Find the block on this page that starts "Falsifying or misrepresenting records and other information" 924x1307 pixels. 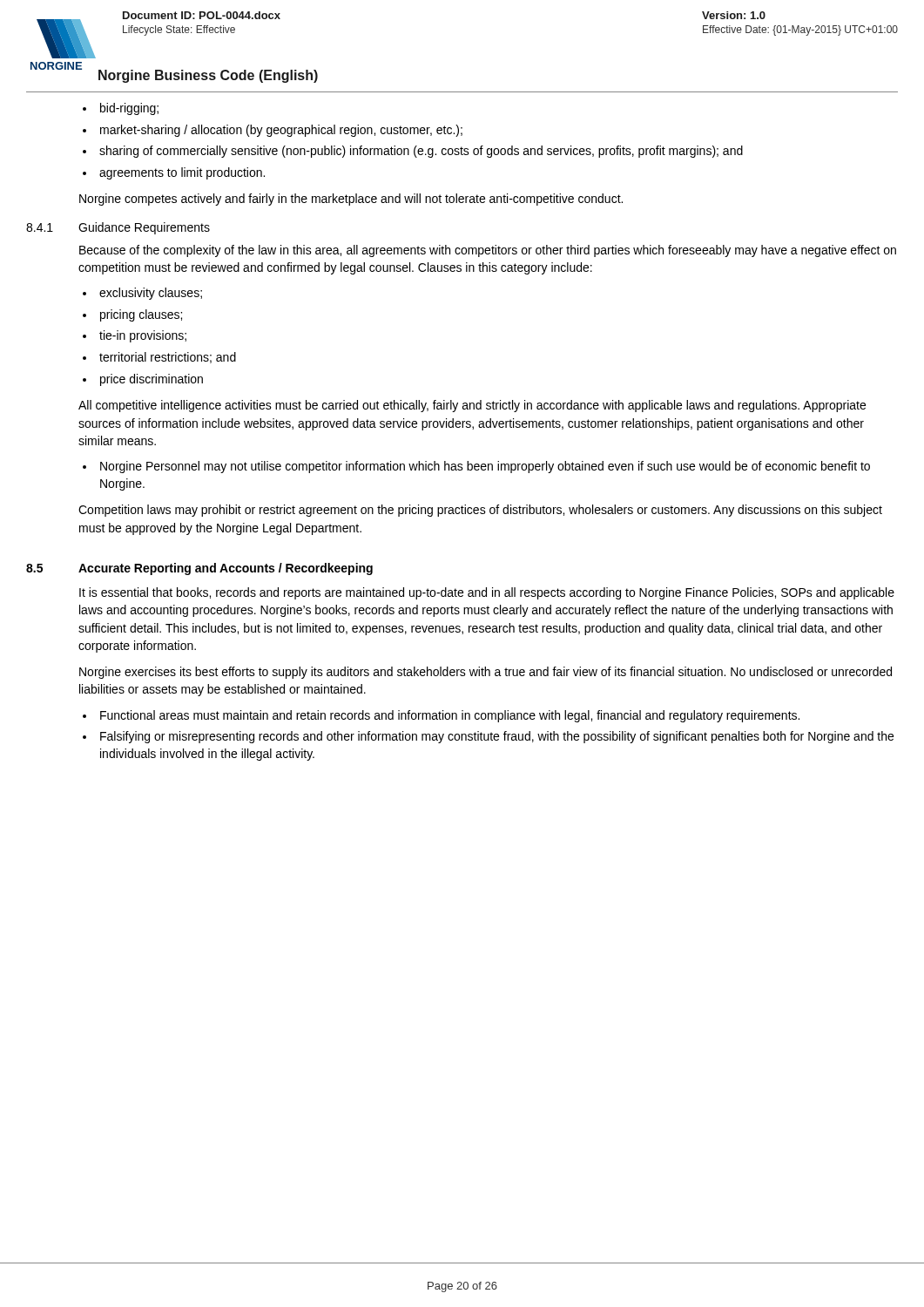tap(497, 745)
